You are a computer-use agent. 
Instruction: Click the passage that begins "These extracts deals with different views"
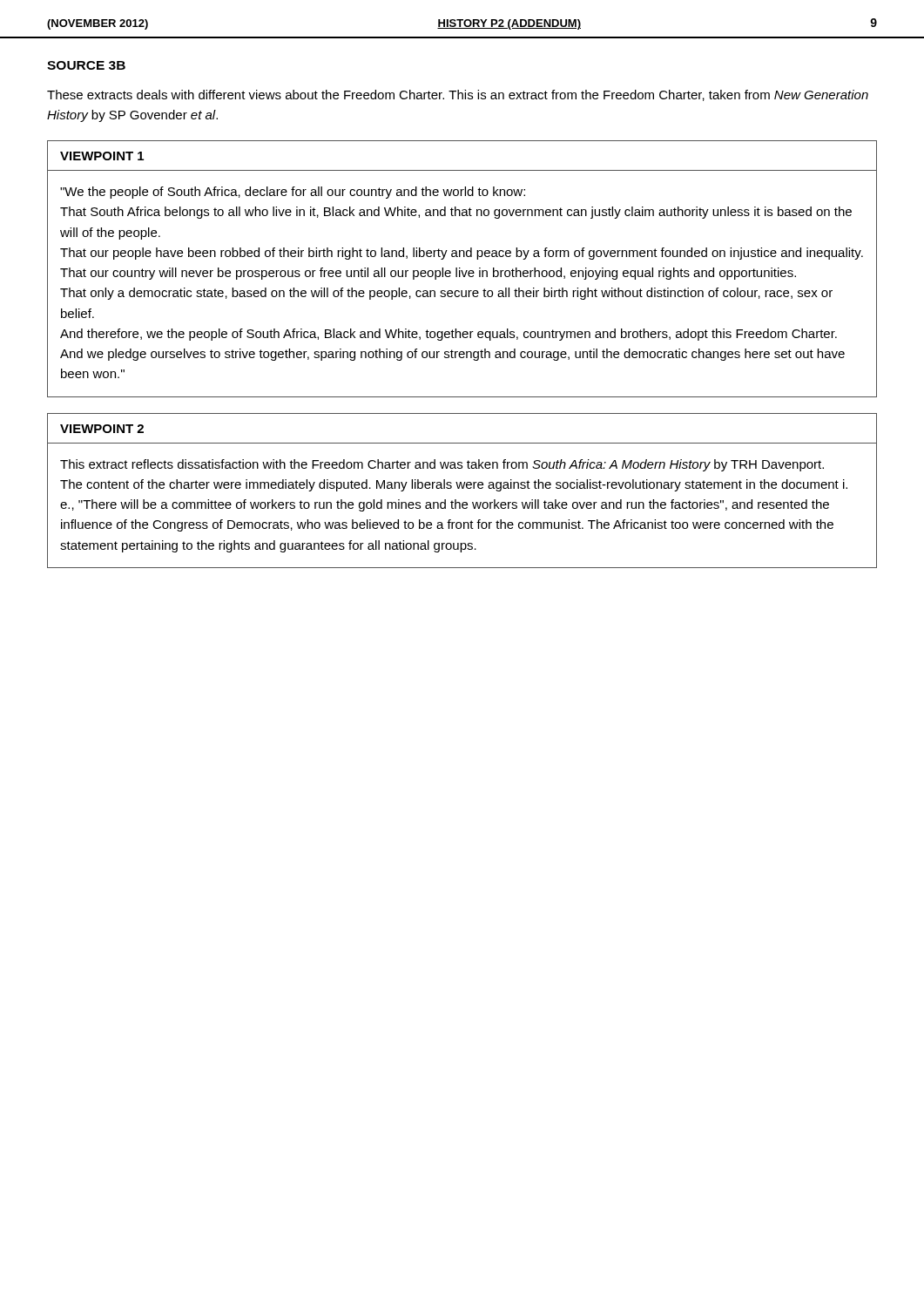pyautogui.click(x=458, y=104)
